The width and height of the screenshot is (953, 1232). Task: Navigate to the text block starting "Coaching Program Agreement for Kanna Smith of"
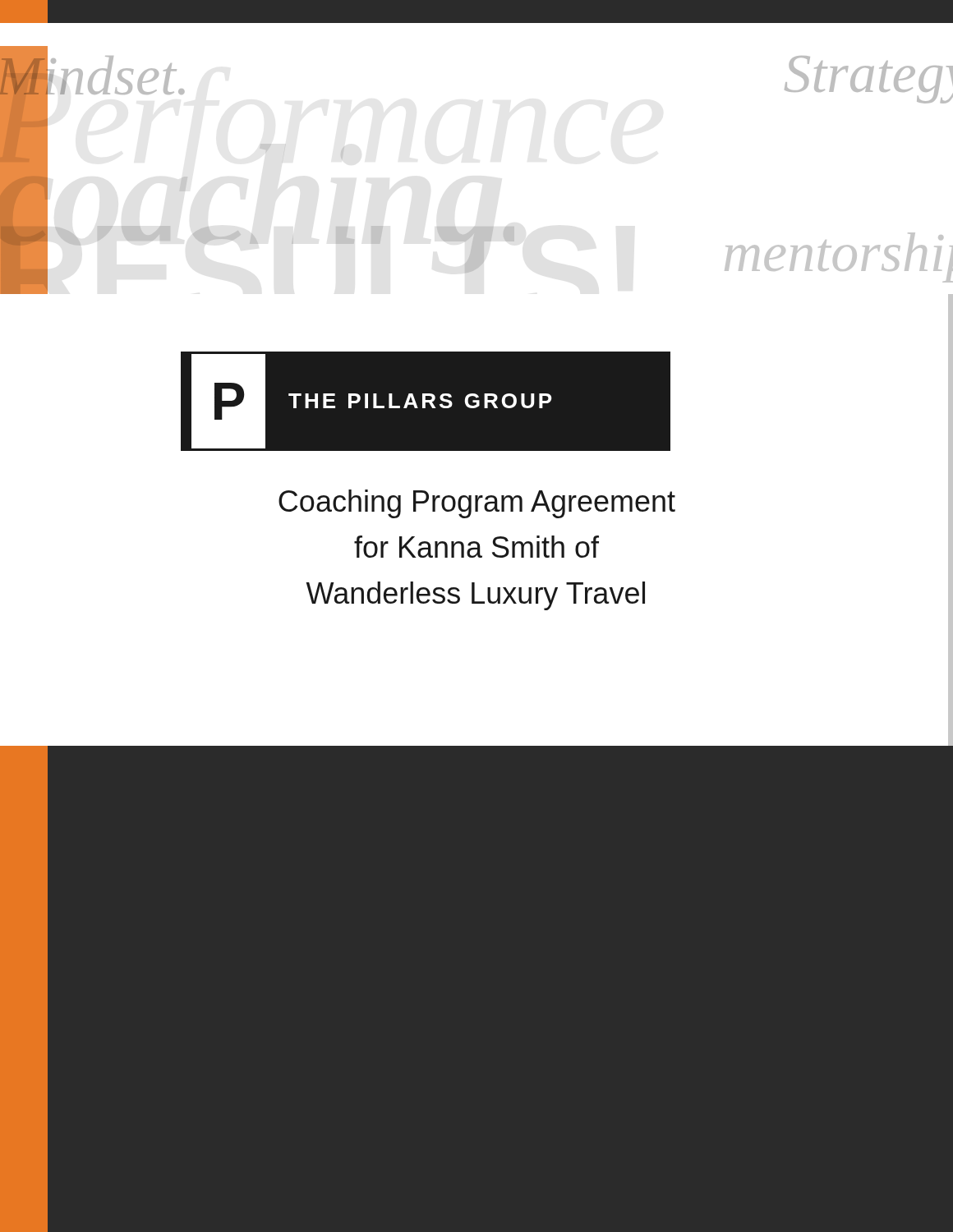pyautogui.click(x=476, y=547)
